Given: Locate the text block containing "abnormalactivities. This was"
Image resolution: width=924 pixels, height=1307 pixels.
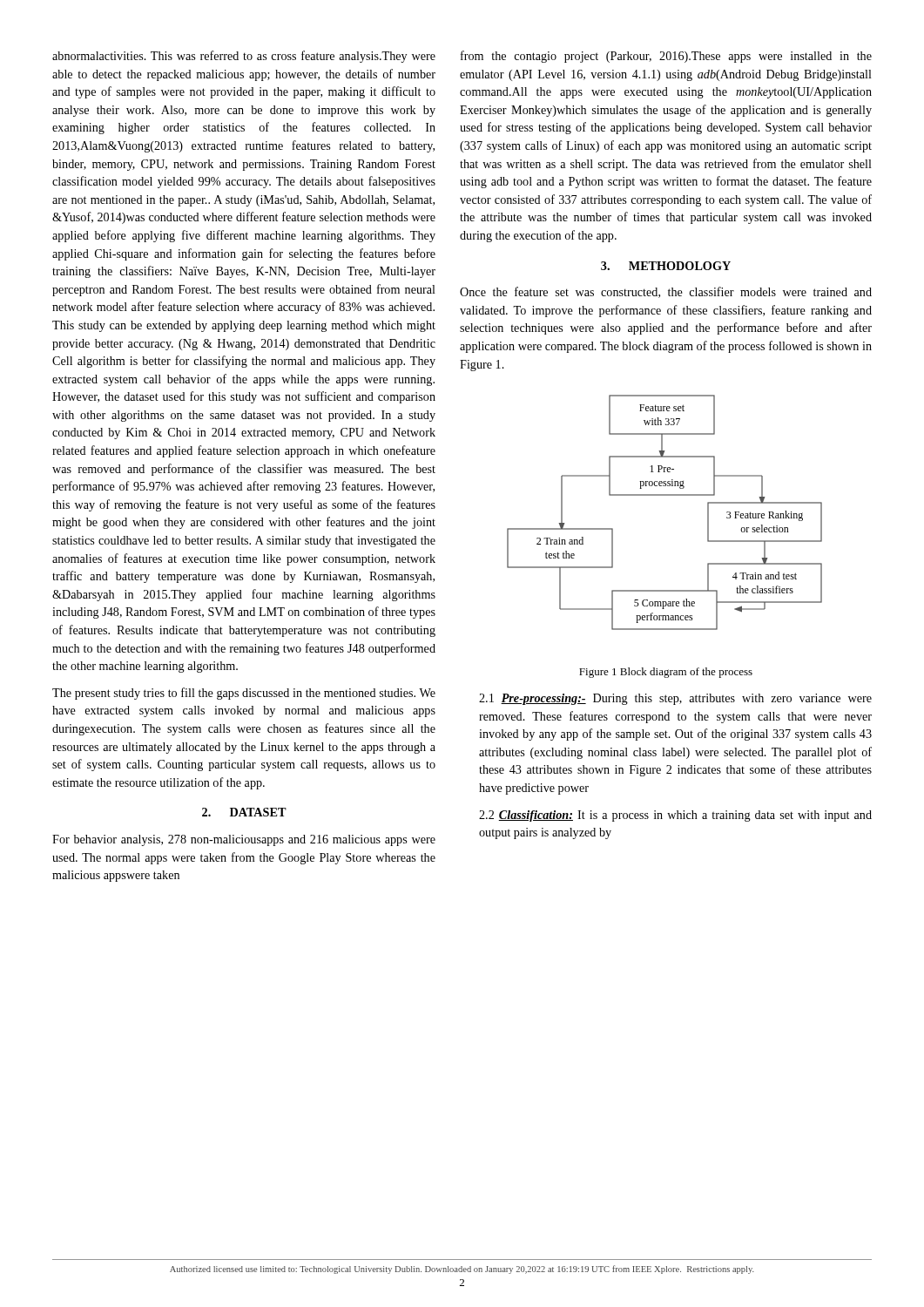Looking at the screenshot, I should (244, 361).
